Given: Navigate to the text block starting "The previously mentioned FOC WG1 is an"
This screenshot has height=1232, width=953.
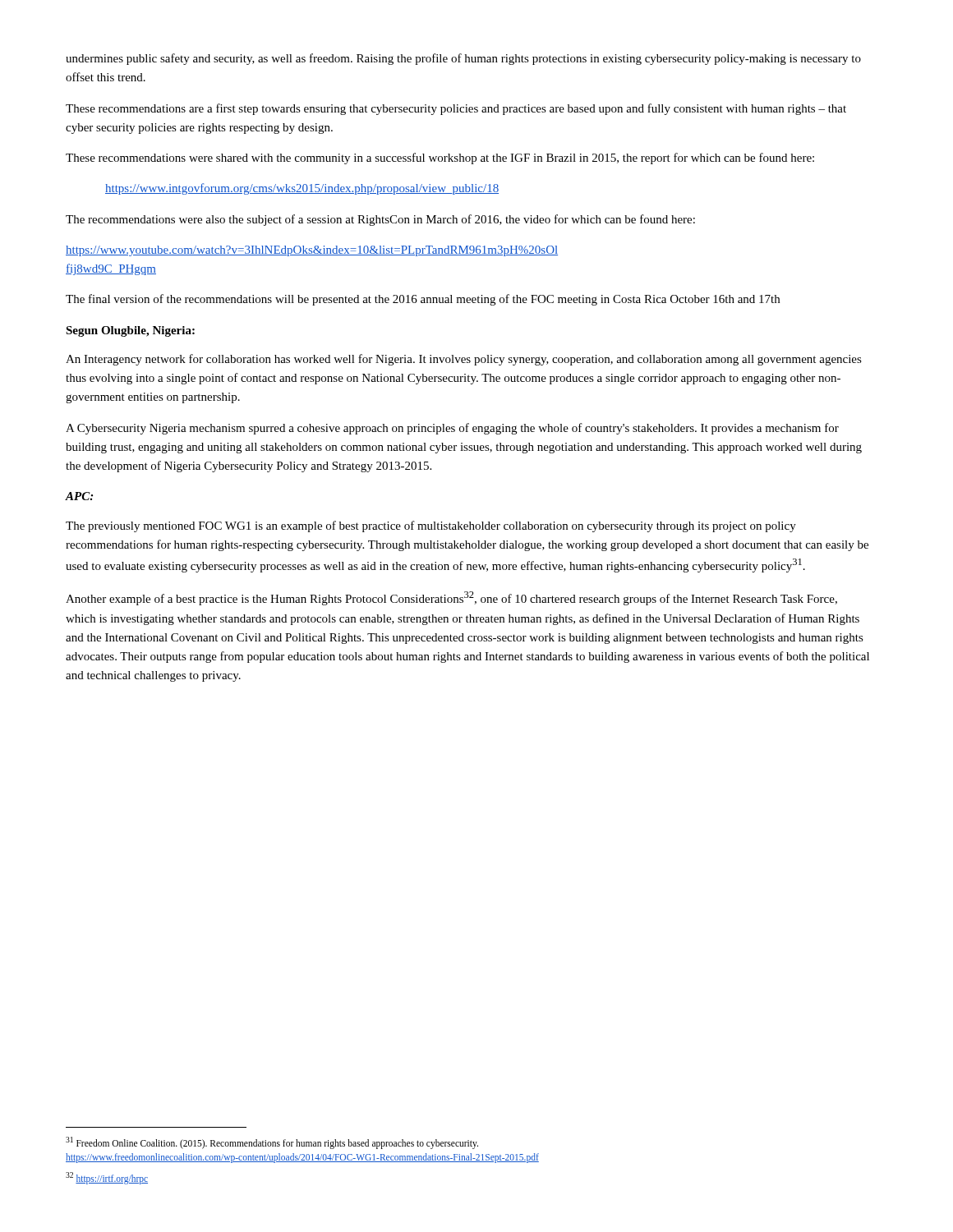Looking at the screenshot, I should click(467, 546).
